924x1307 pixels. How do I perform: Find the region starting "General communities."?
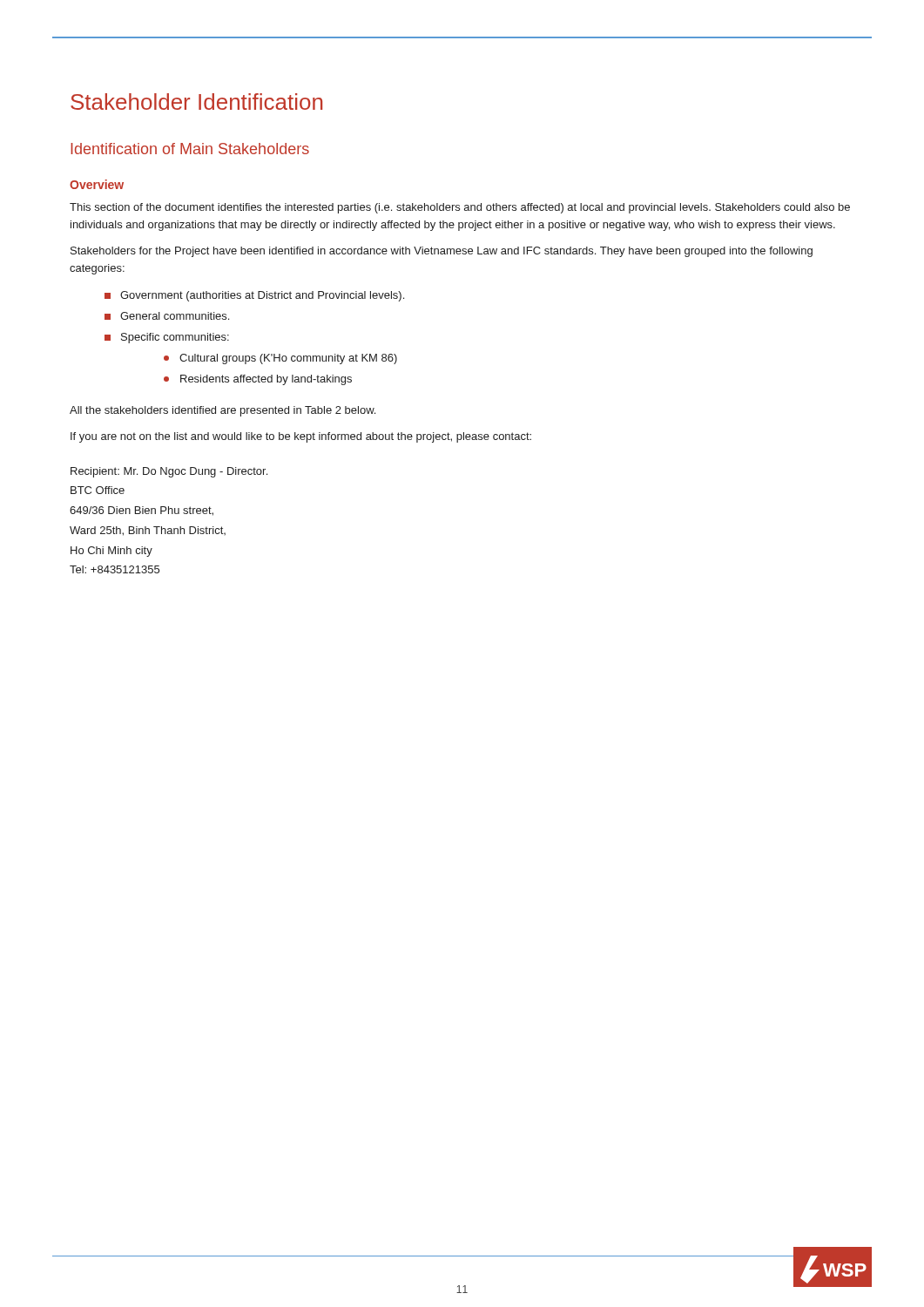click(x=175, y=316)
